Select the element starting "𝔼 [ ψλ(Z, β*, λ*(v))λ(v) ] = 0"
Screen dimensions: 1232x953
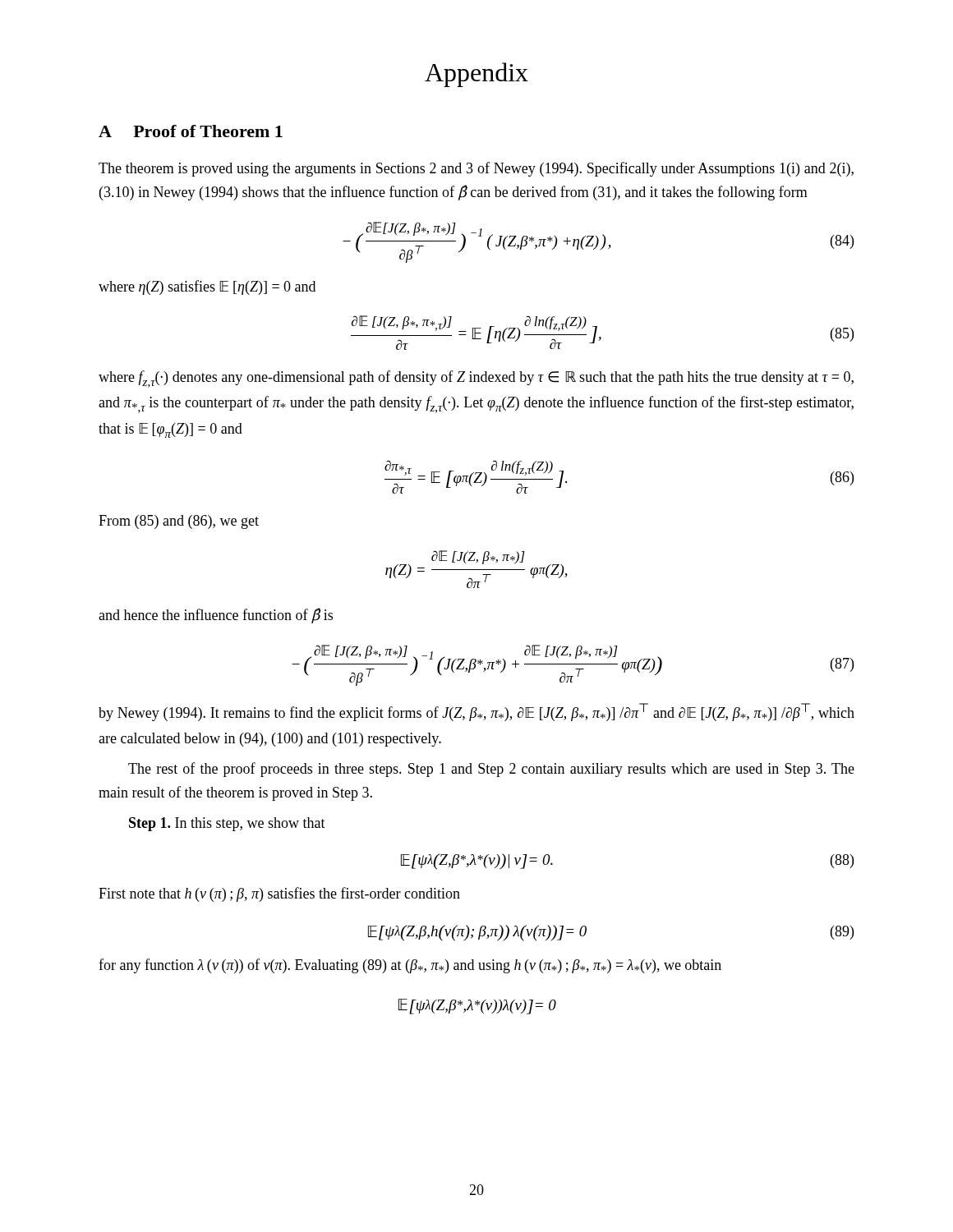[476, 1005]
